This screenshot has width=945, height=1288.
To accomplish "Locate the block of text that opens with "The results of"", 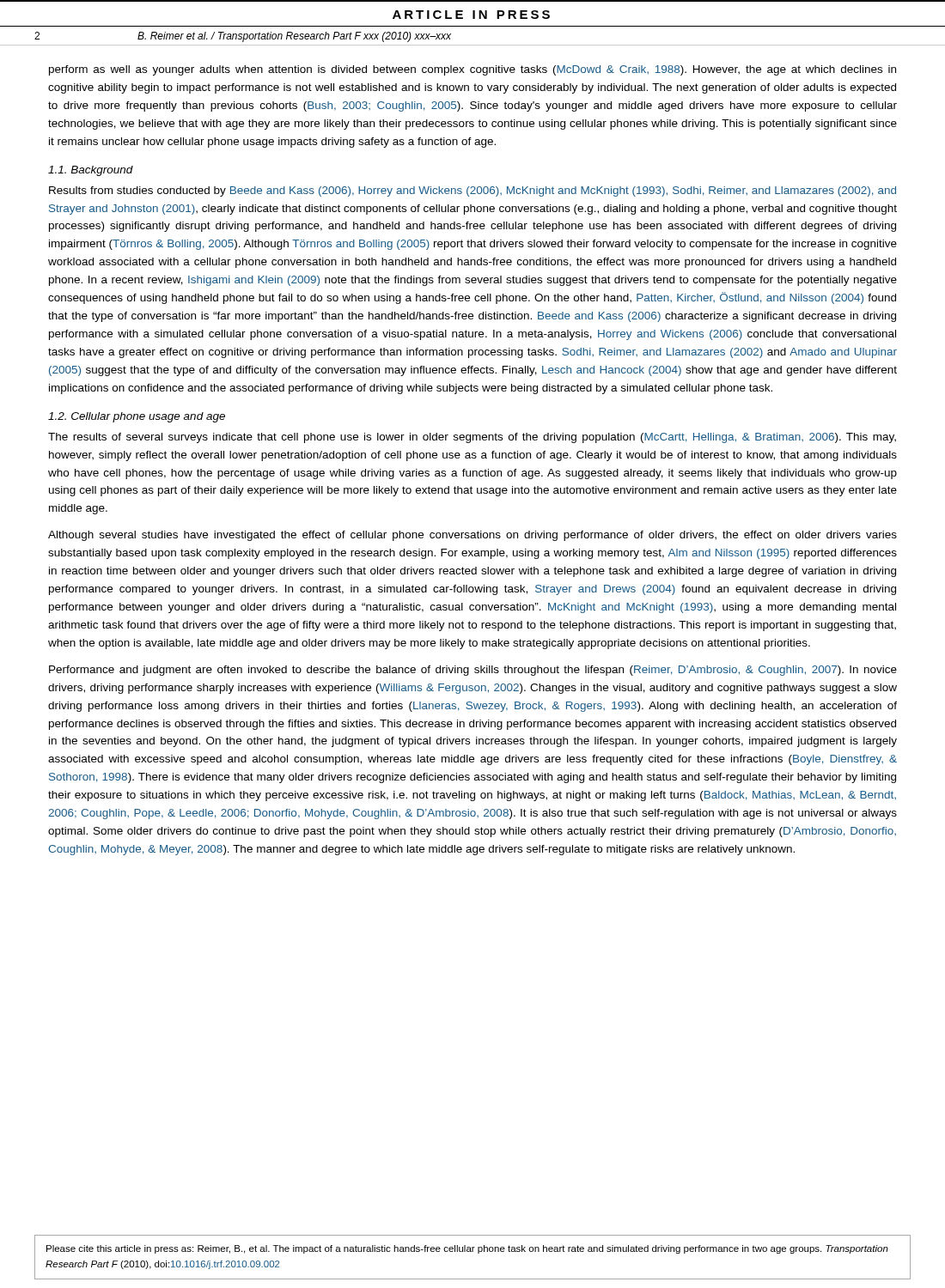I will [x=472, y=643].
